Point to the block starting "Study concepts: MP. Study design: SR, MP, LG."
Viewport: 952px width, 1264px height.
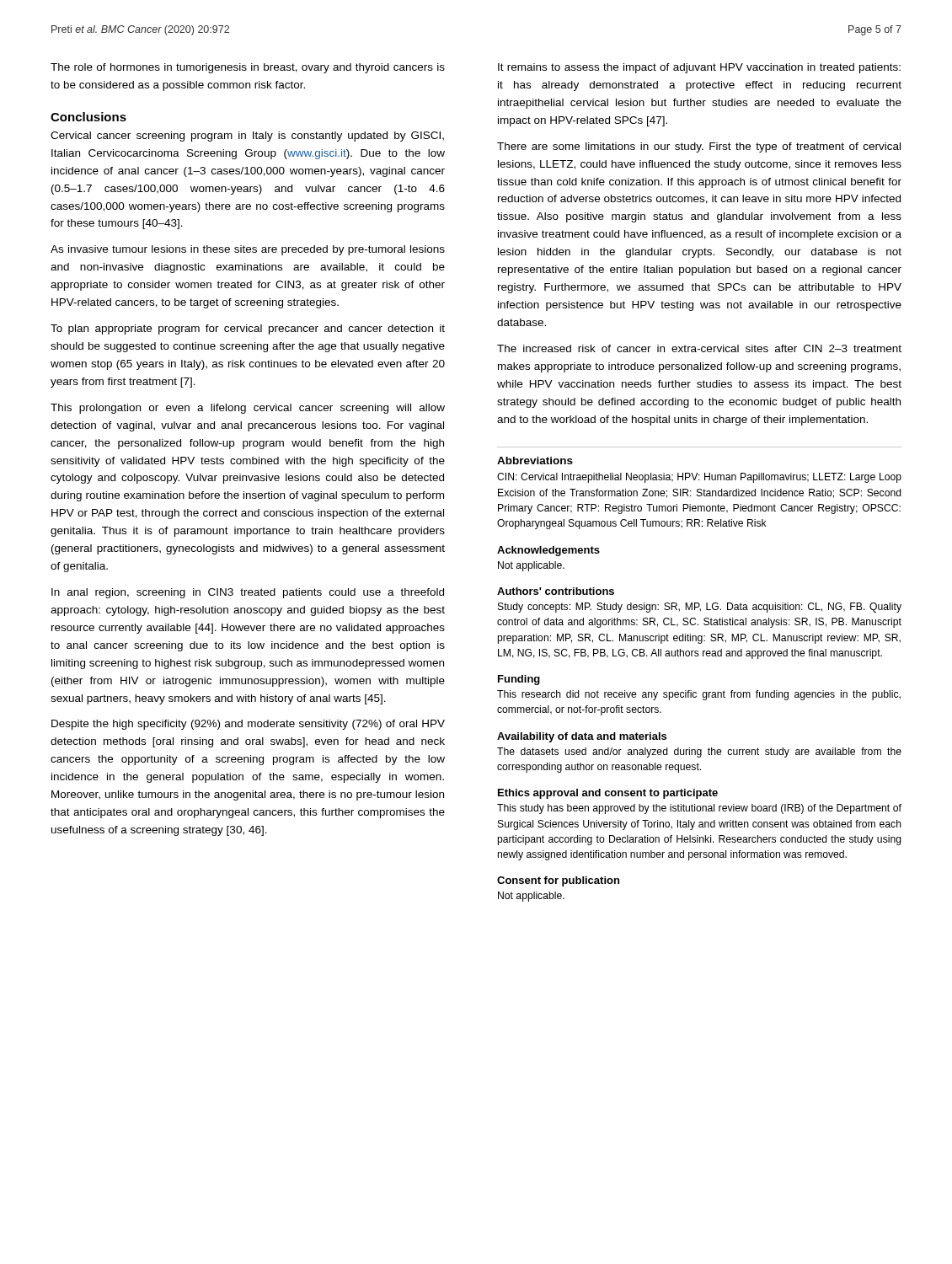699,630
